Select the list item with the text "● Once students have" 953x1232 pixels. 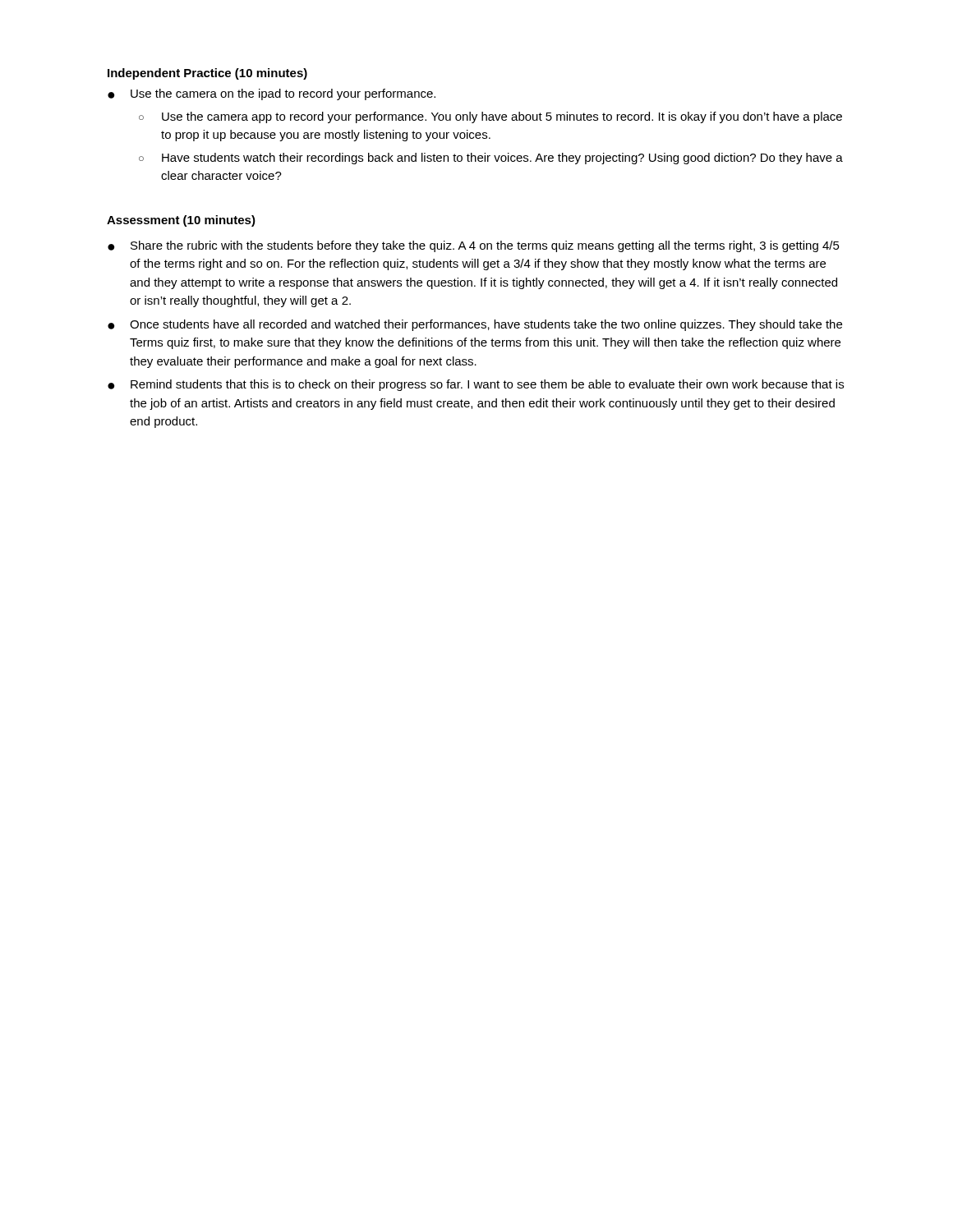click(476, 343)
